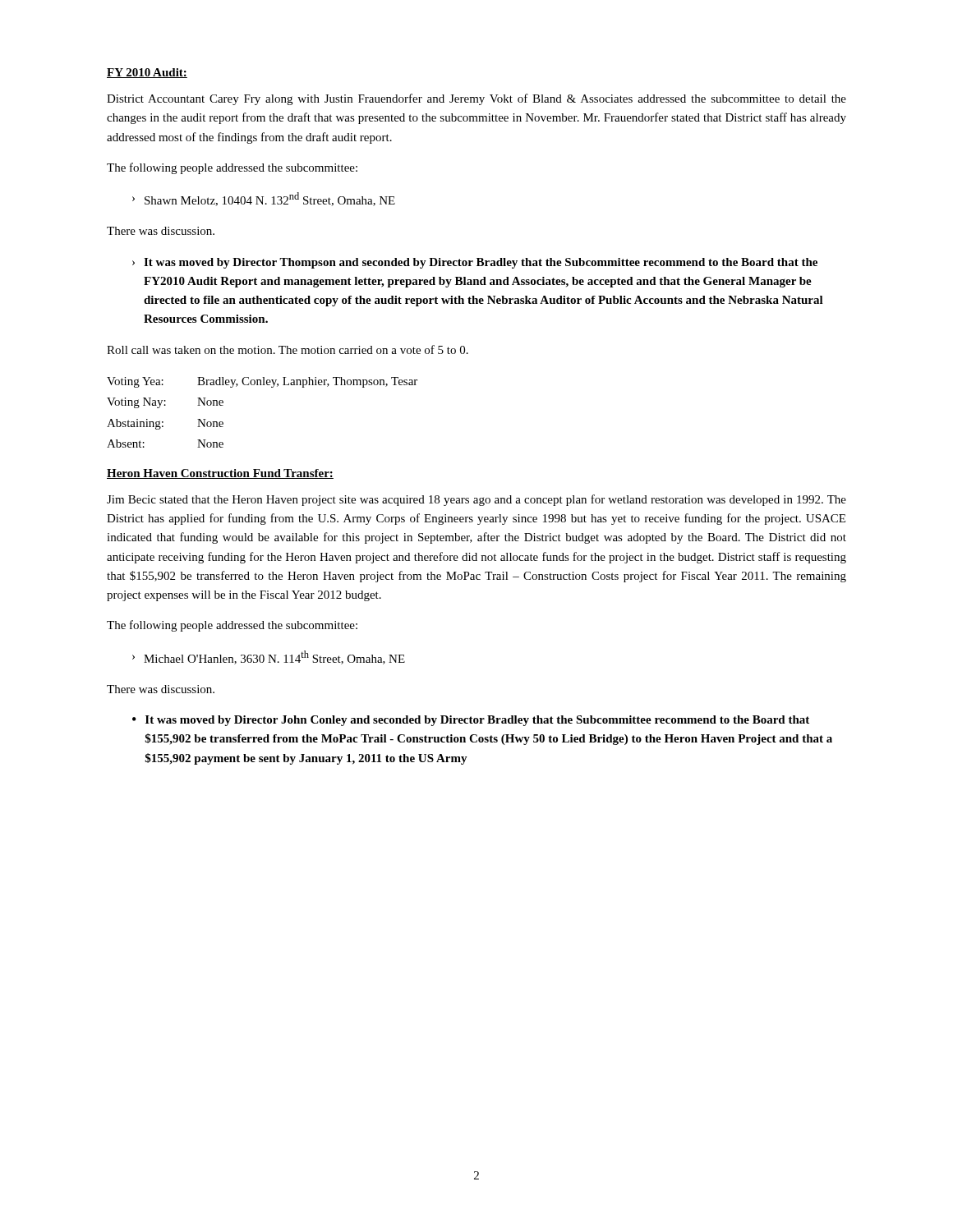This screenshot has height=1232, width=953.
Task: Find the passage starting "• It was moved by"
Action: 489,739
